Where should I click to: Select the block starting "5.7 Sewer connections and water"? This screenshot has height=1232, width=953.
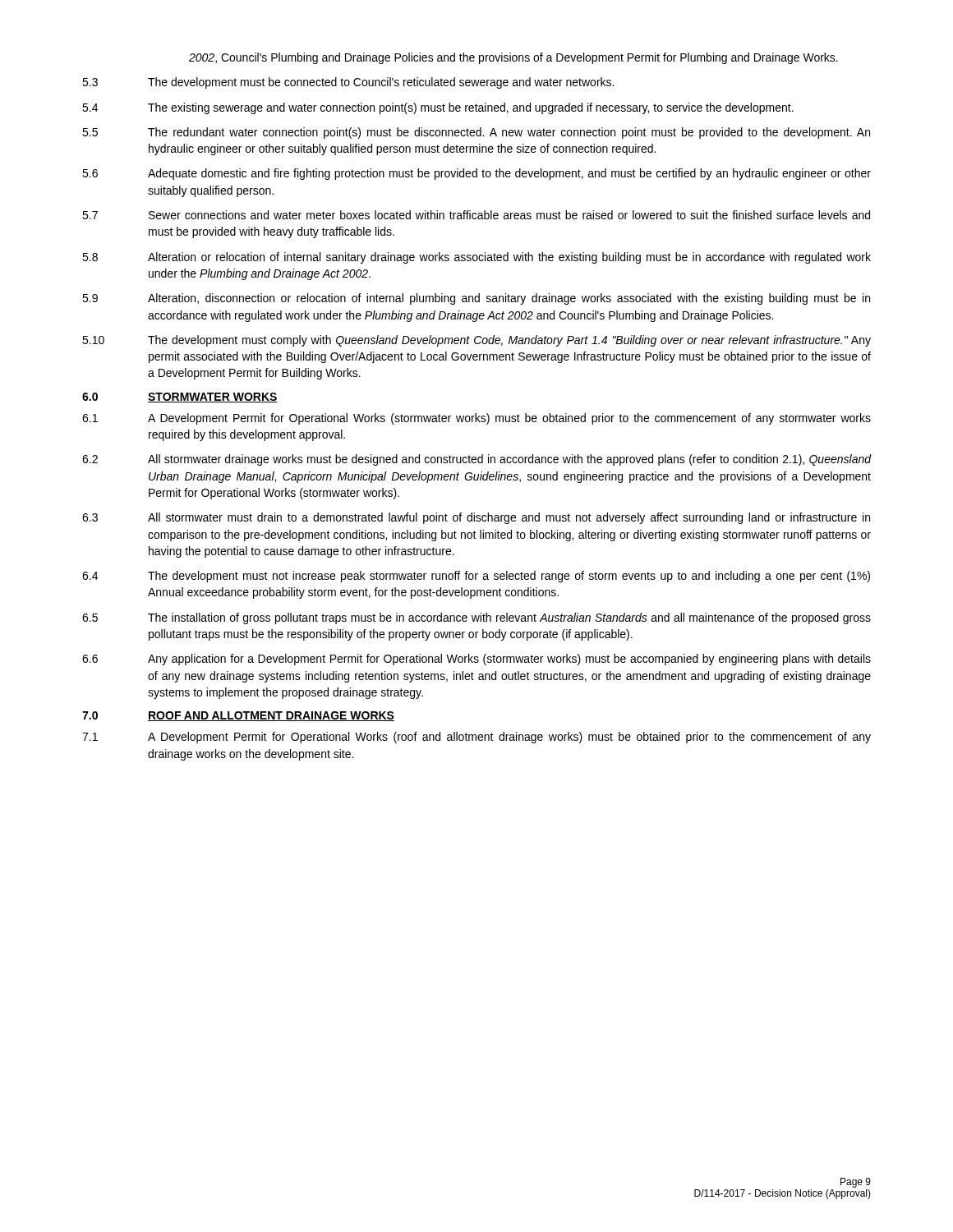pos(476,224)
